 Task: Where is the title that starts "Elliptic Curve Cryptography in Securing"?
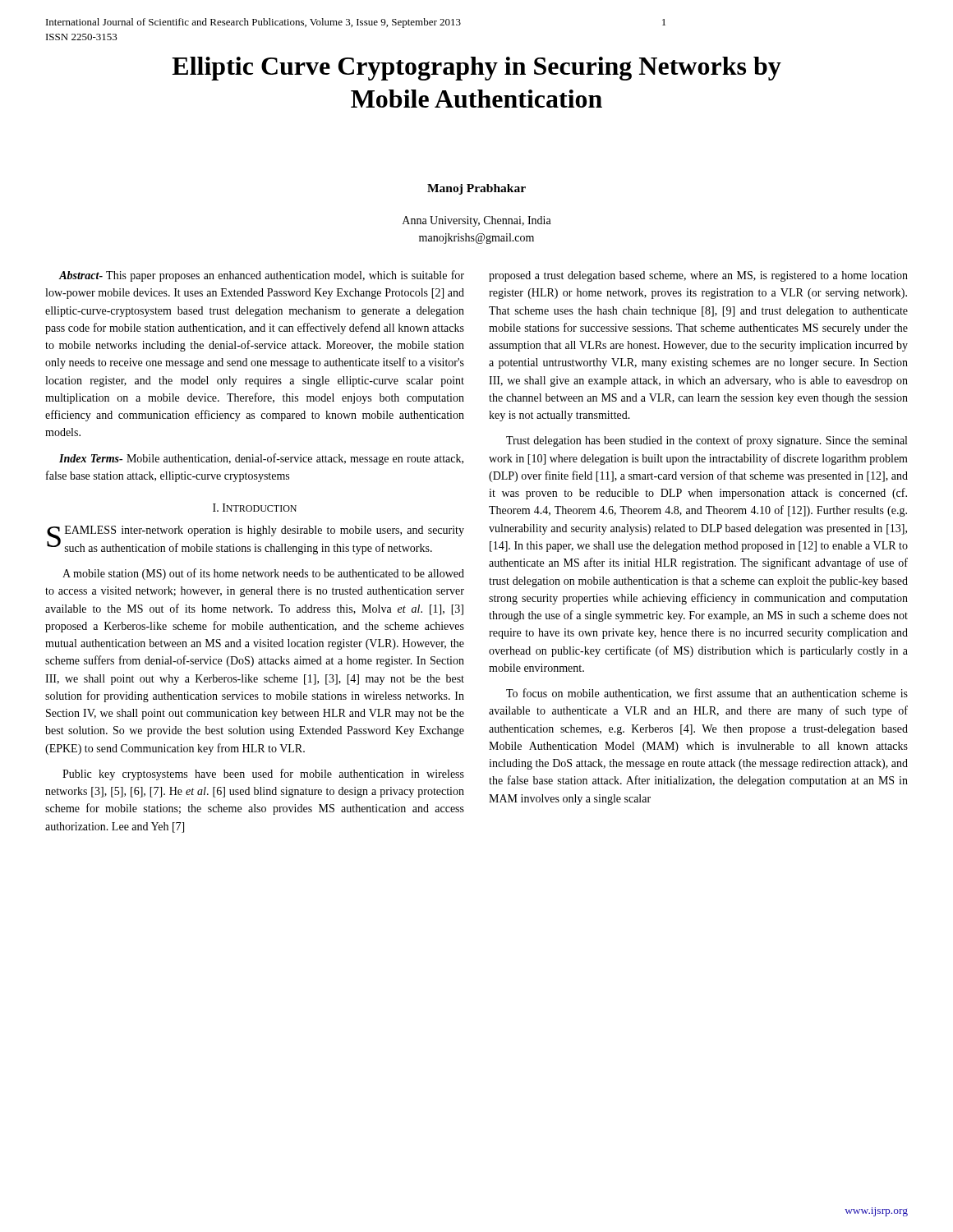pos(476,82)
